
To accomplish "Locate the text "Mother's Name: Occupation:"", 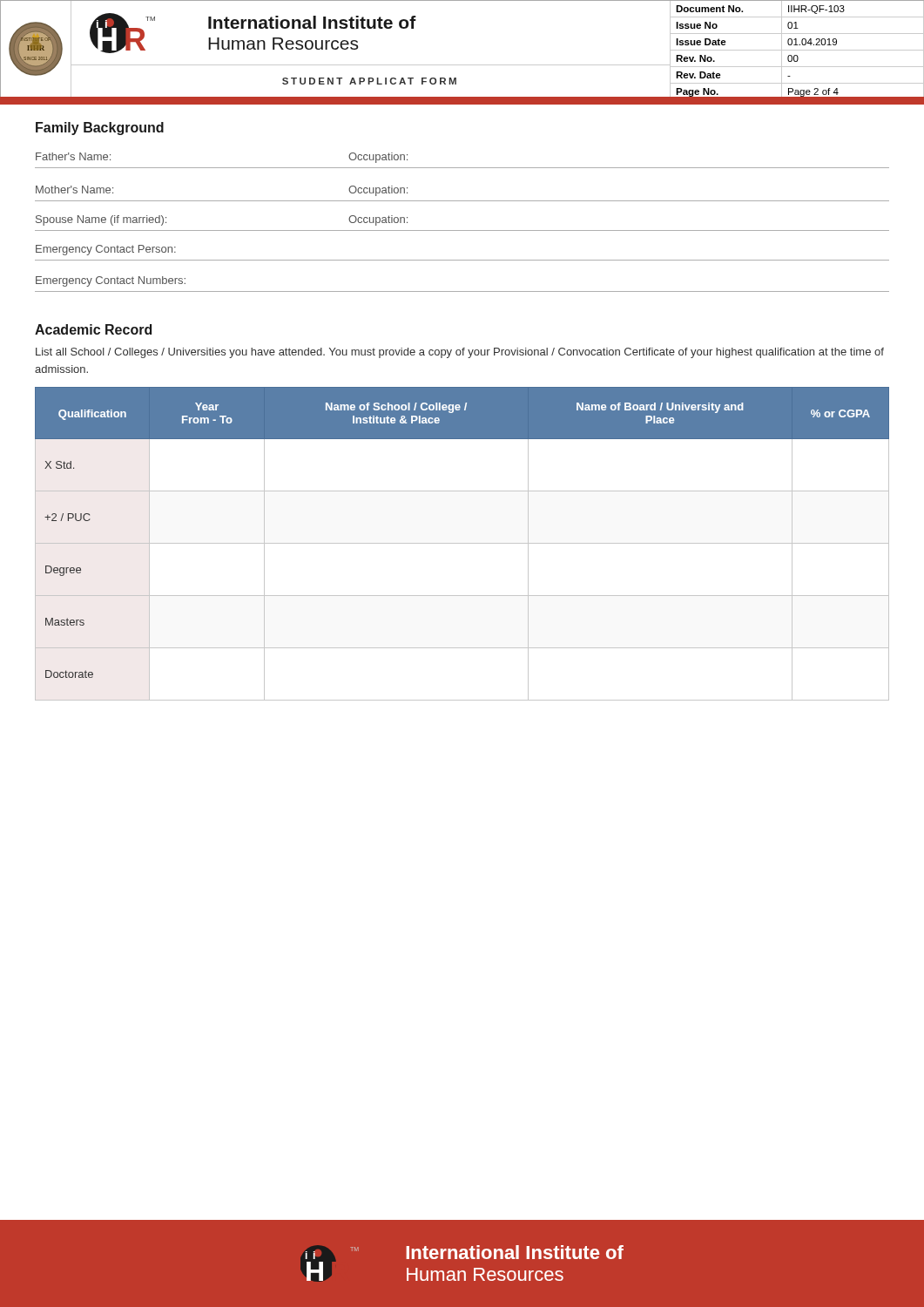I will click(462, 192).
